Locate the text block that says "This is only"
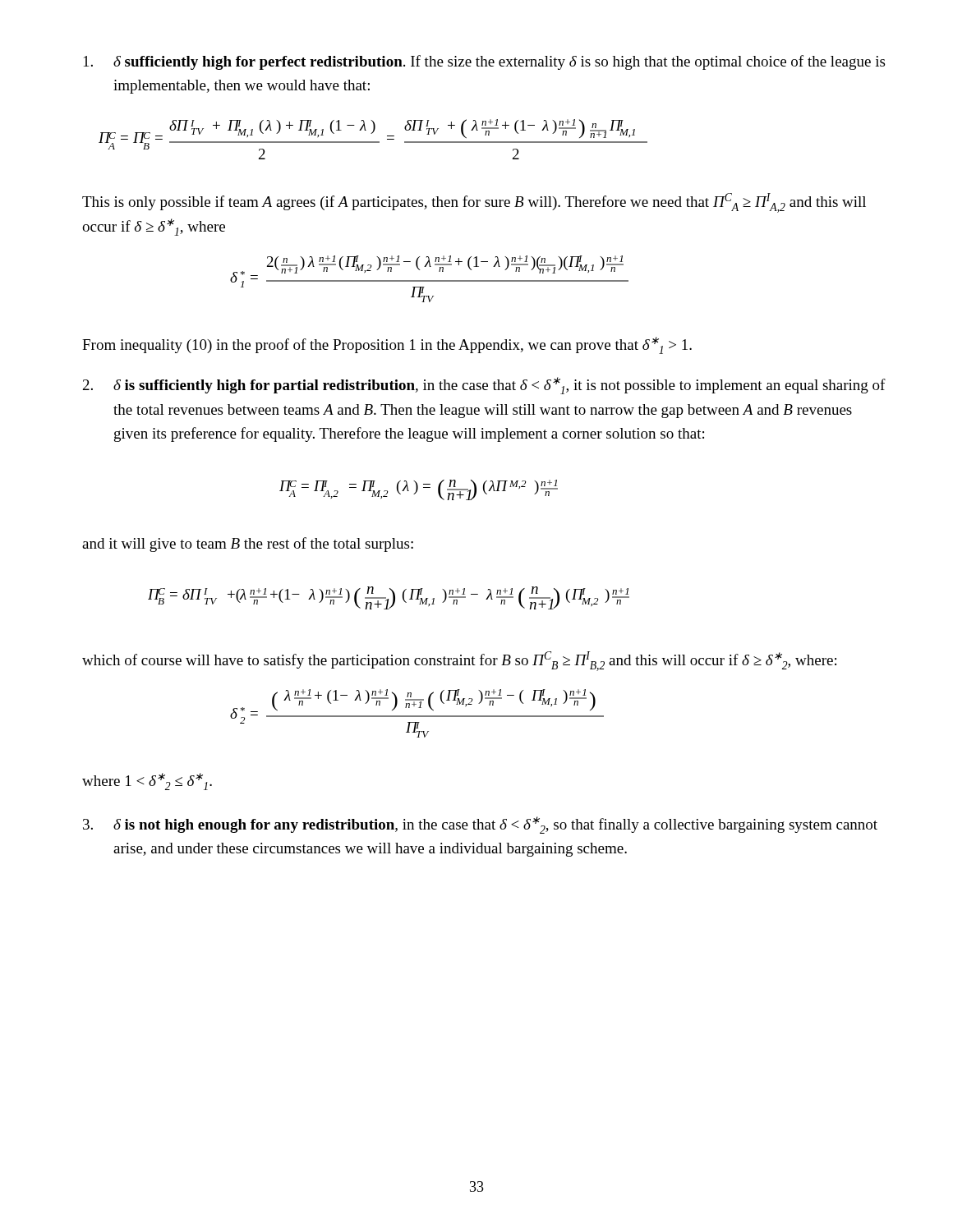953x1232 pixels. (485, 214)
